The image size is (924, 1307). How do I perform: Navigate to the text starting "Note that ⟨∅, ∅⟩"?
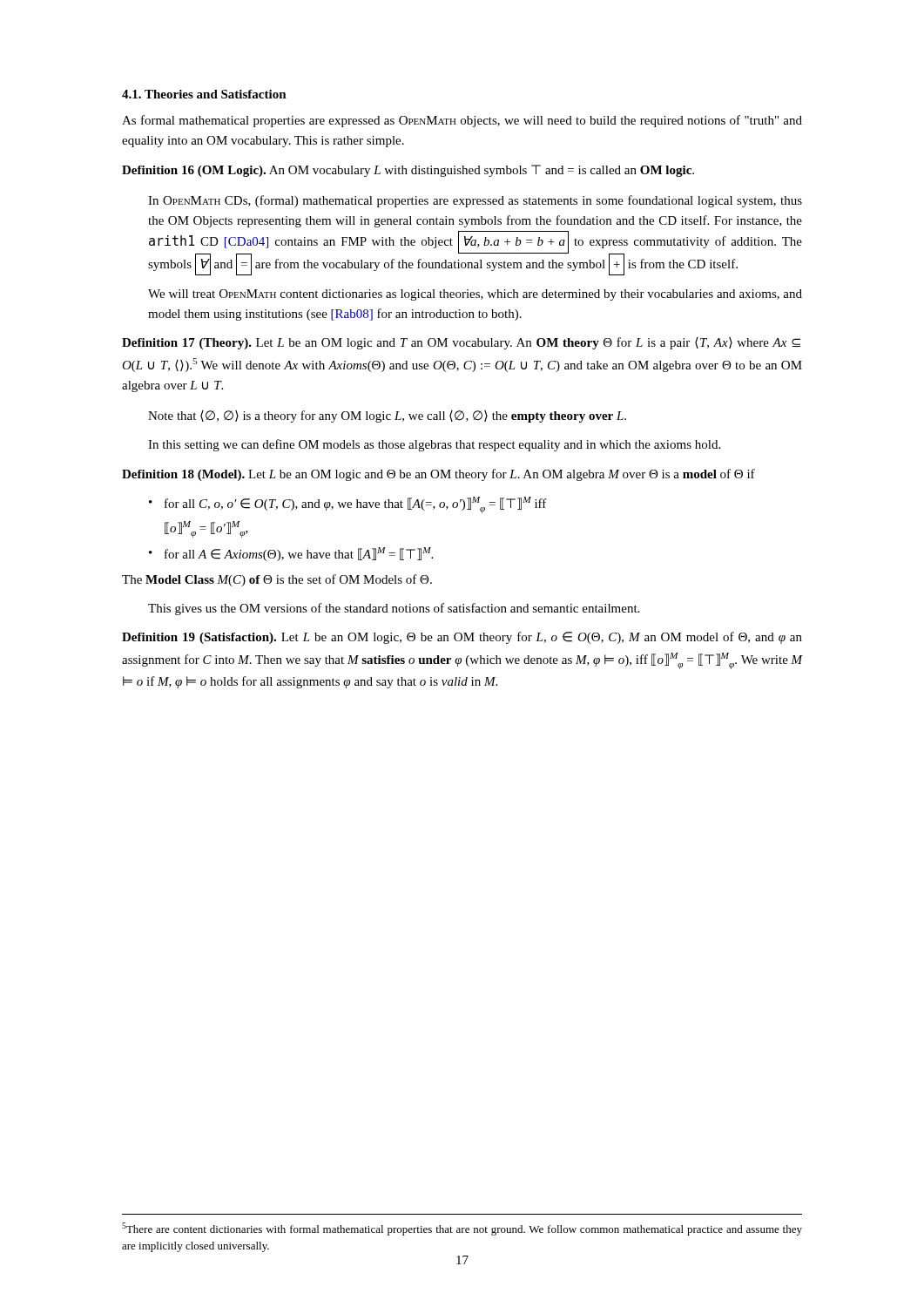point(388,416)
